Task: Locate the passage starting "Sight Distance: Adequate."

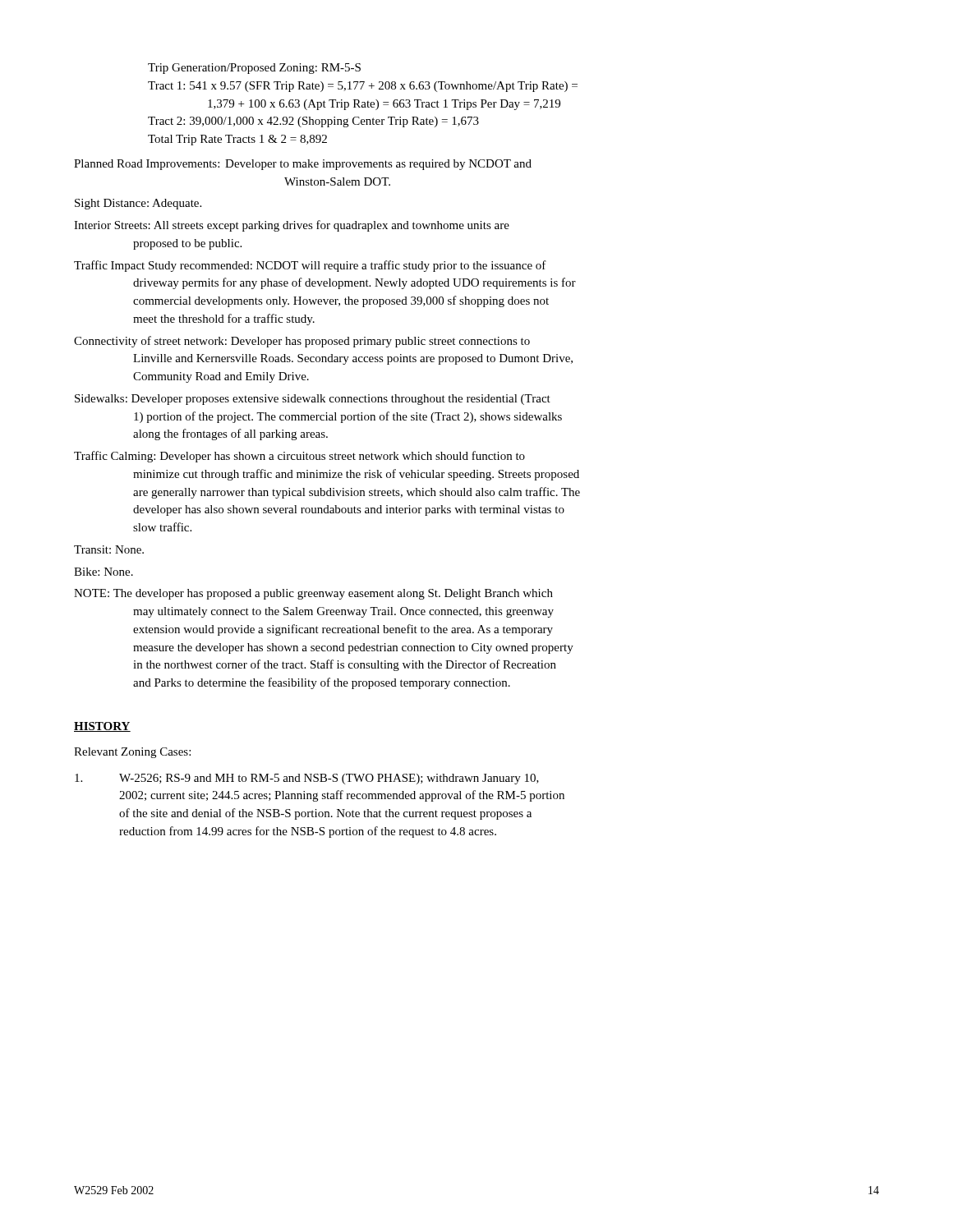Action: tap(138, 203)
